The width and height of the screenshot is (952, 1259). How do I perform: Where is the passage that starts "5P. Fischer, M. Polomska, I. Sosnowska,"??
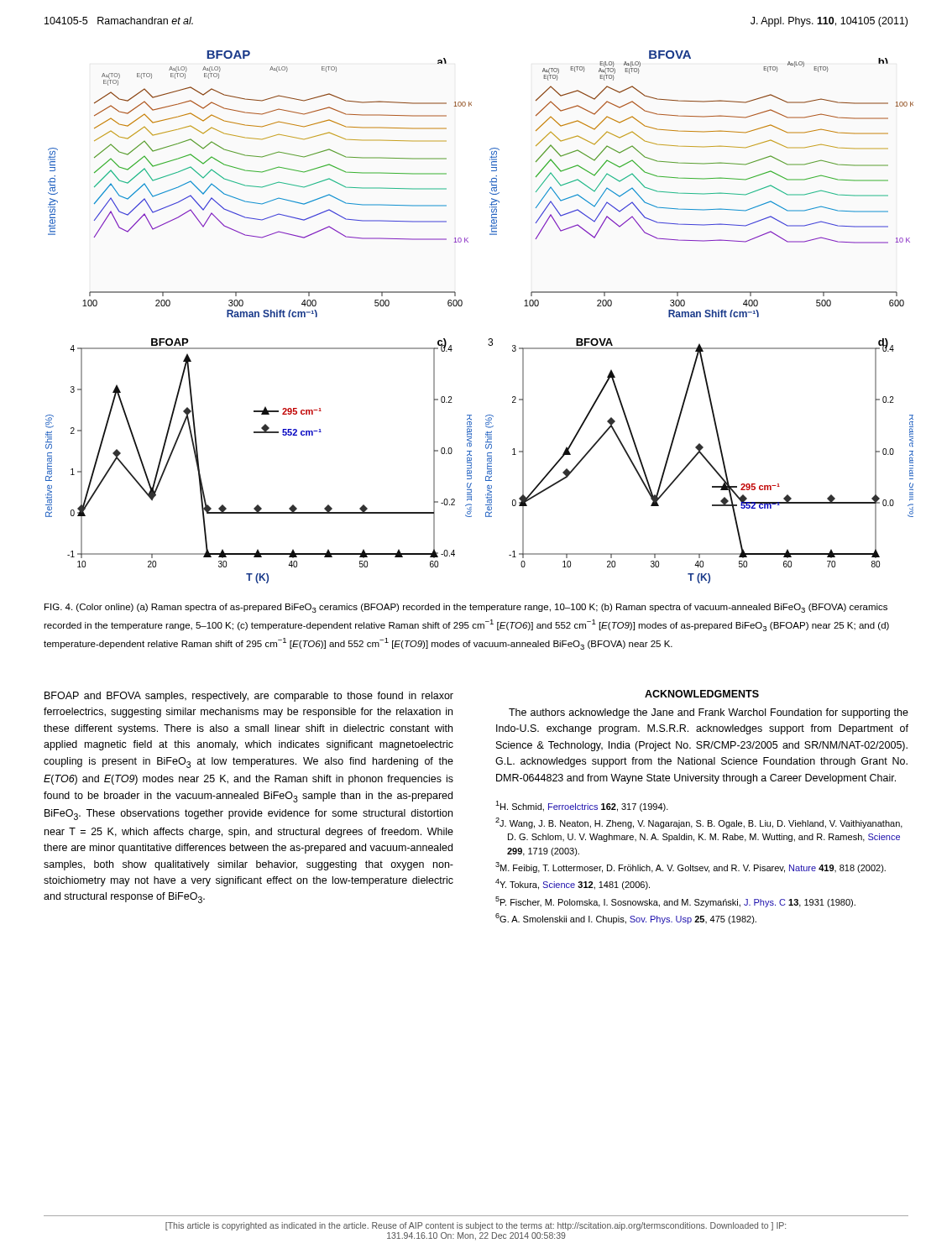click(676, 900)
